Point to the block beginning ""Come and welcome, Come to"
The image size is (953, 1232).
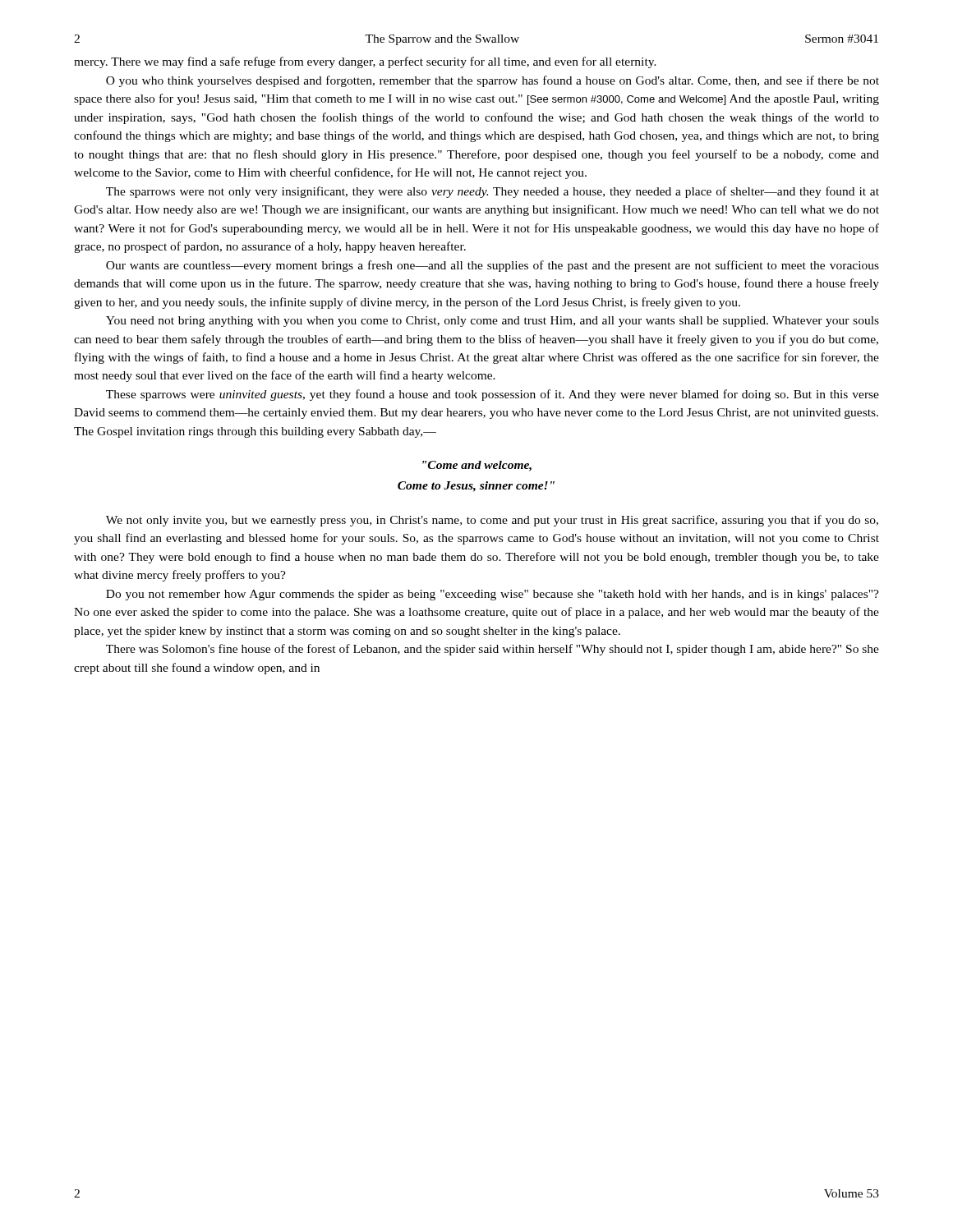click(x=476, y=475)
